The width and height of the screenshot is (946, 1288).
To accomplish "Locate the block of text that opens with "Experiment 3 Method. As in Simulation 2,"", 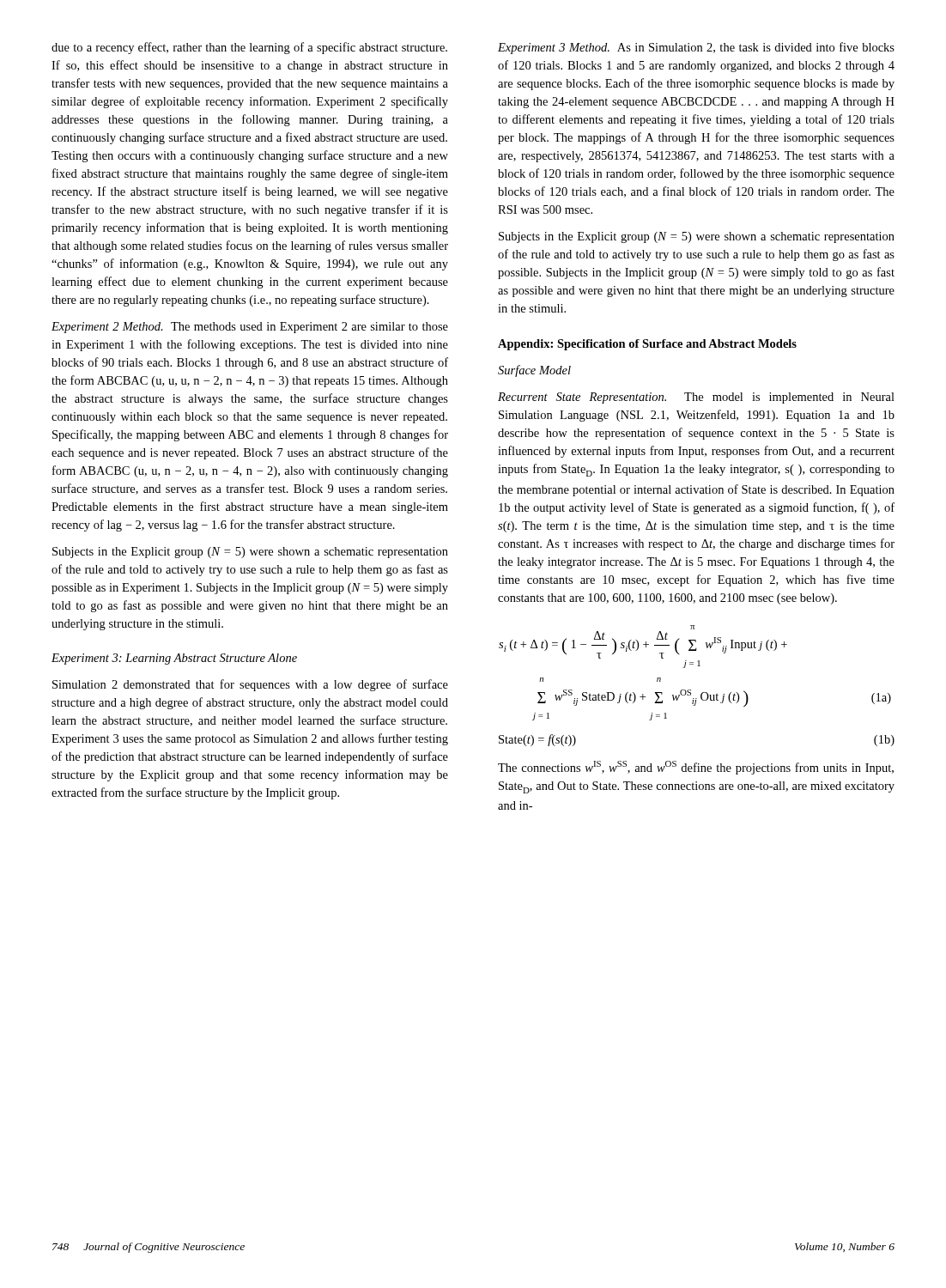I will click(x=696, y=129).
